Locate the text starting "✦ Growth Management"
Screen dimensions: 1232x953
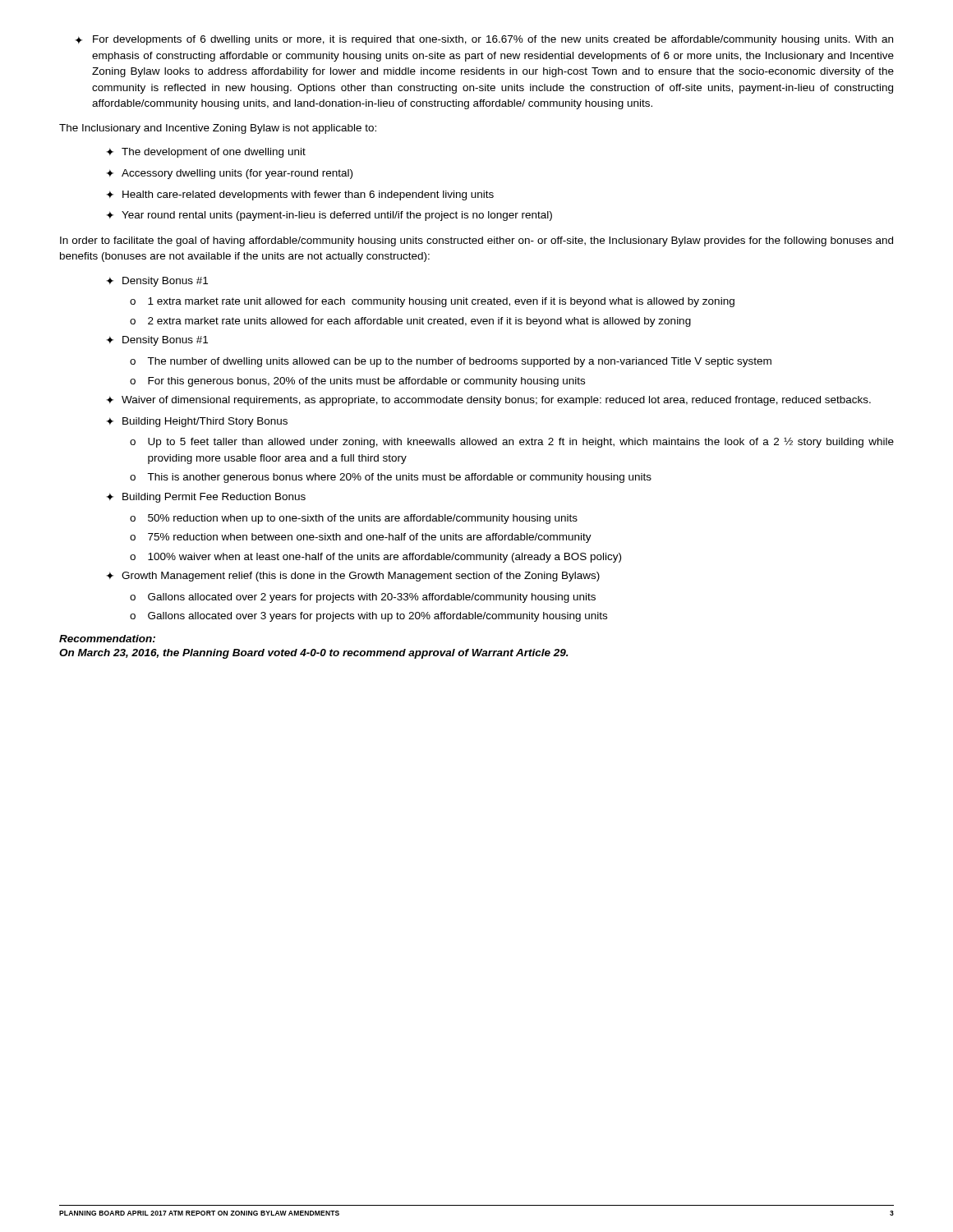click(499, 576)
